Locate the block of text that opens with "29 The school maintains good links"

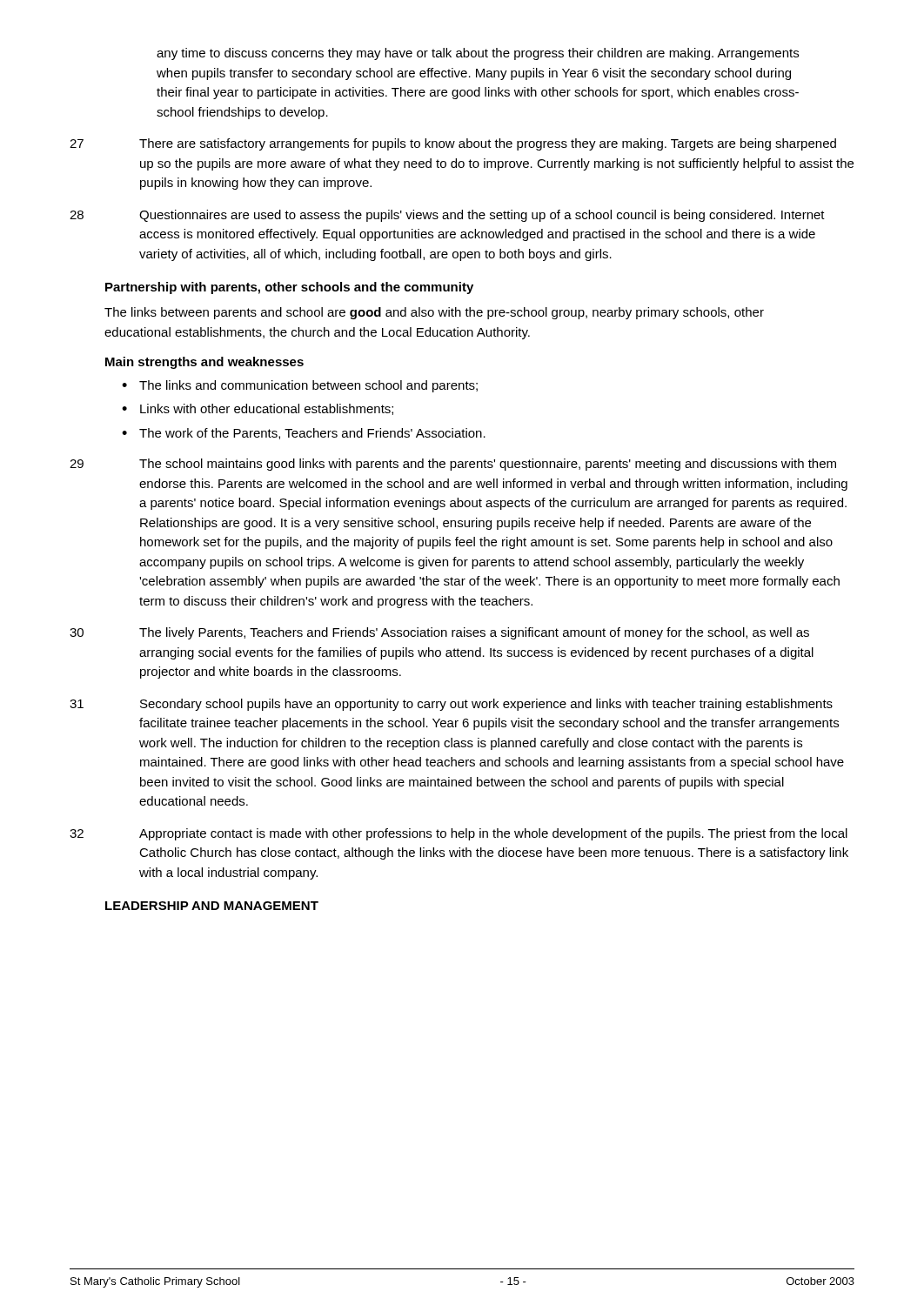[x=462, y=533]
